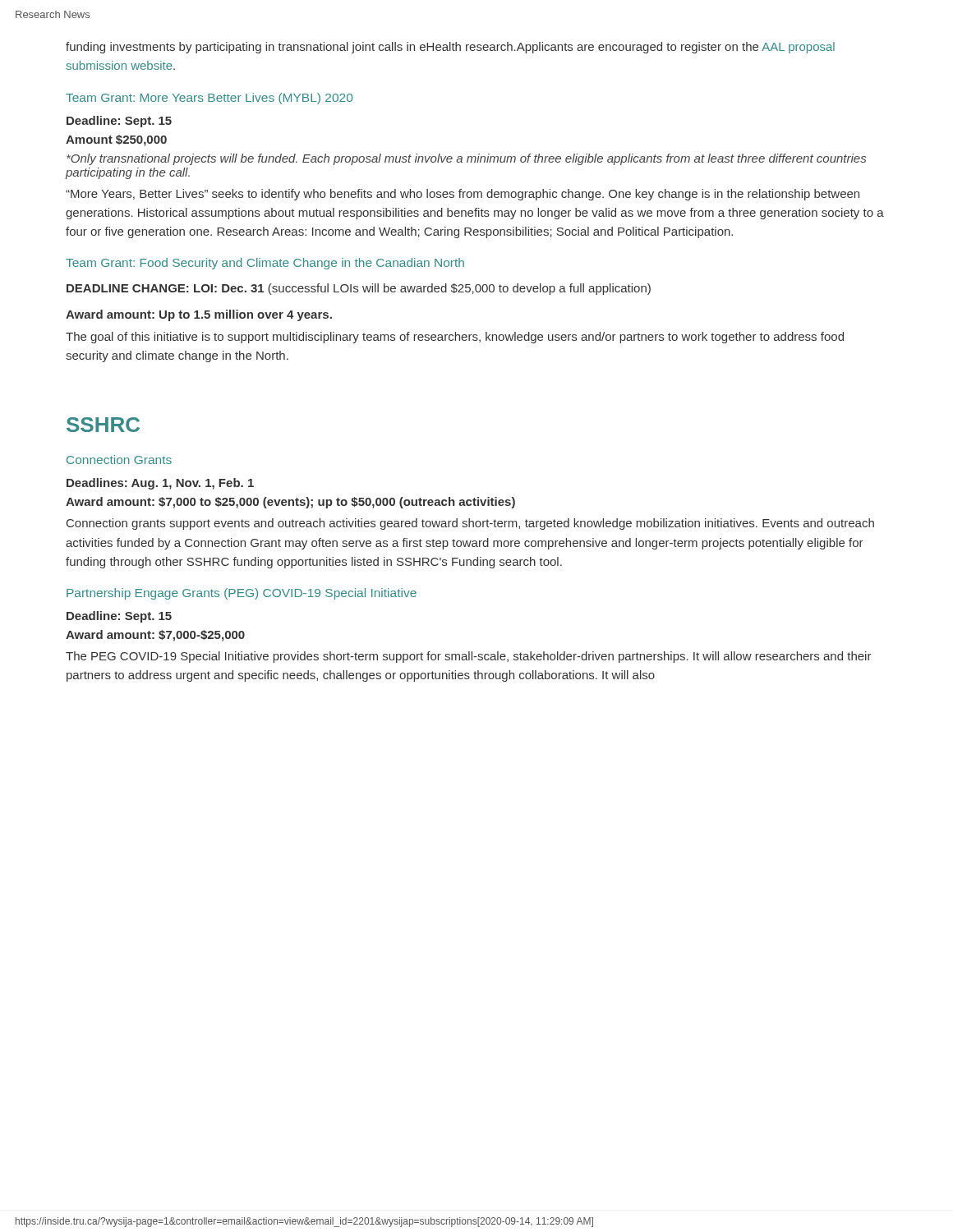Click on the region starting "“More Years, Better Lives” seeks to identify who"
This screenshot has width=953, height=1232.
[475, 212]
